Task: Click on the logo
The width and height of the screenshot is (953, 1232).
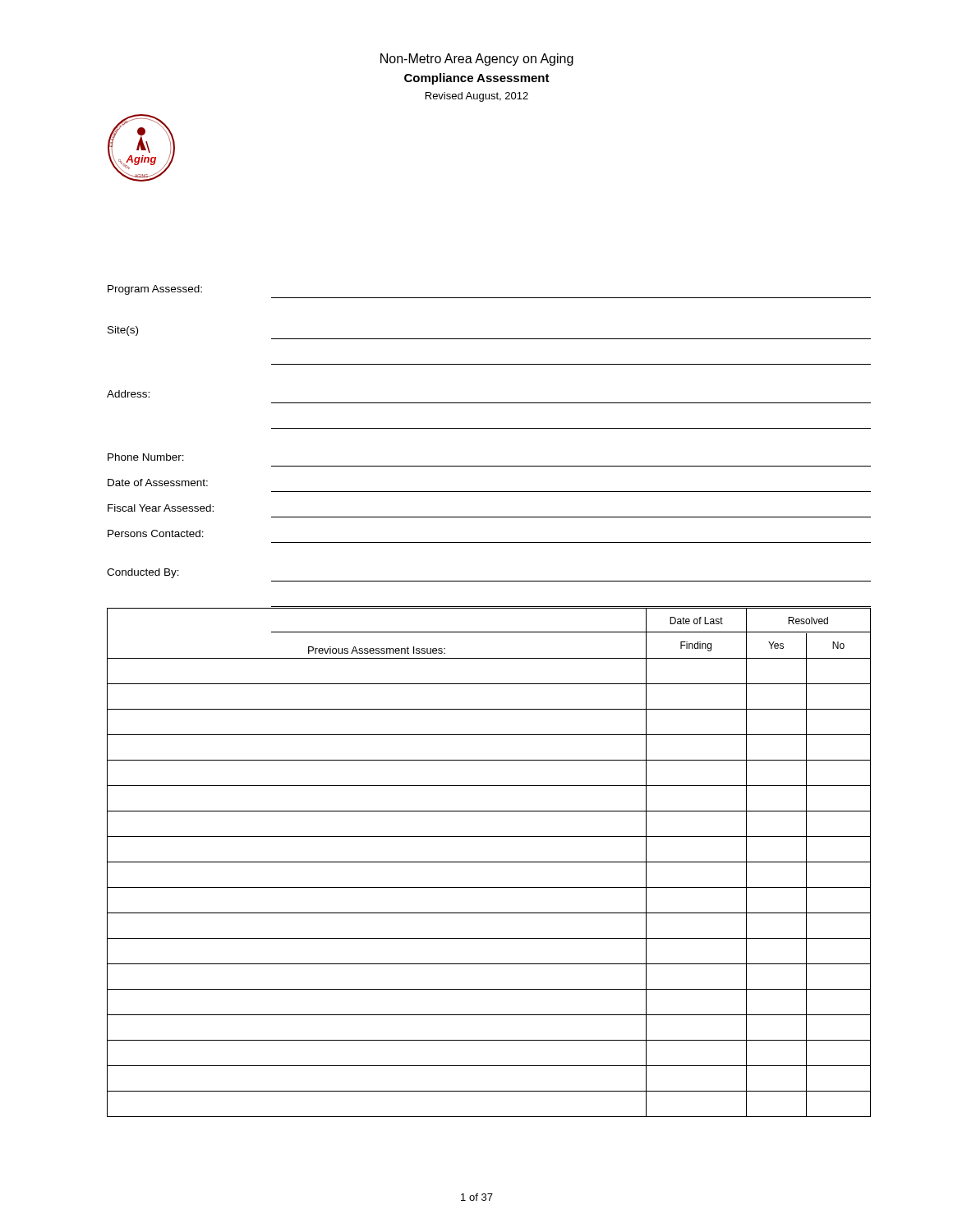Action: click(142, 150)
